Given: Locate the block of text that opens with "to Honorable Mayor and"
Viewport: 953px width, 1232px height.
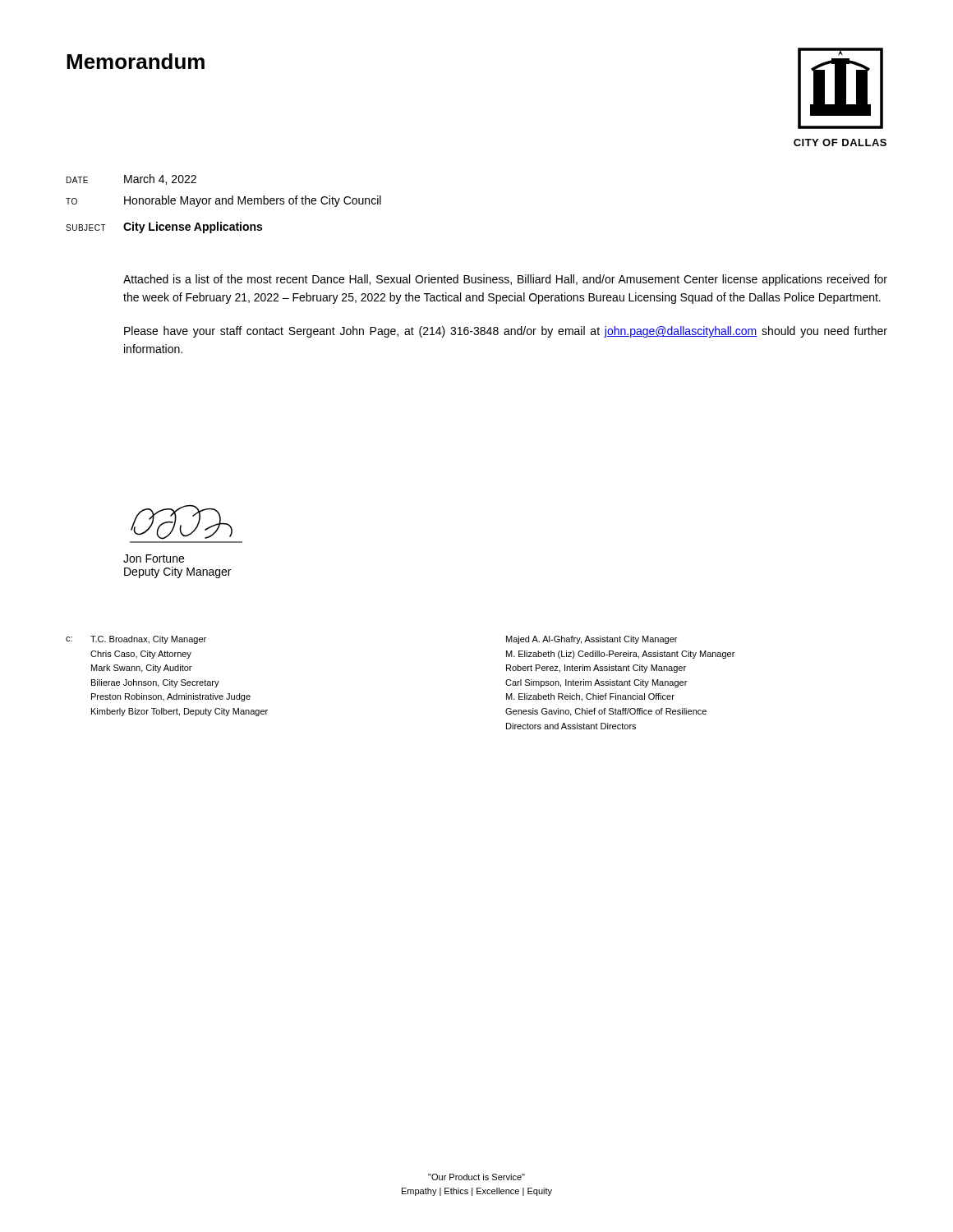Looking at the screenshot, I should [224, 200].
